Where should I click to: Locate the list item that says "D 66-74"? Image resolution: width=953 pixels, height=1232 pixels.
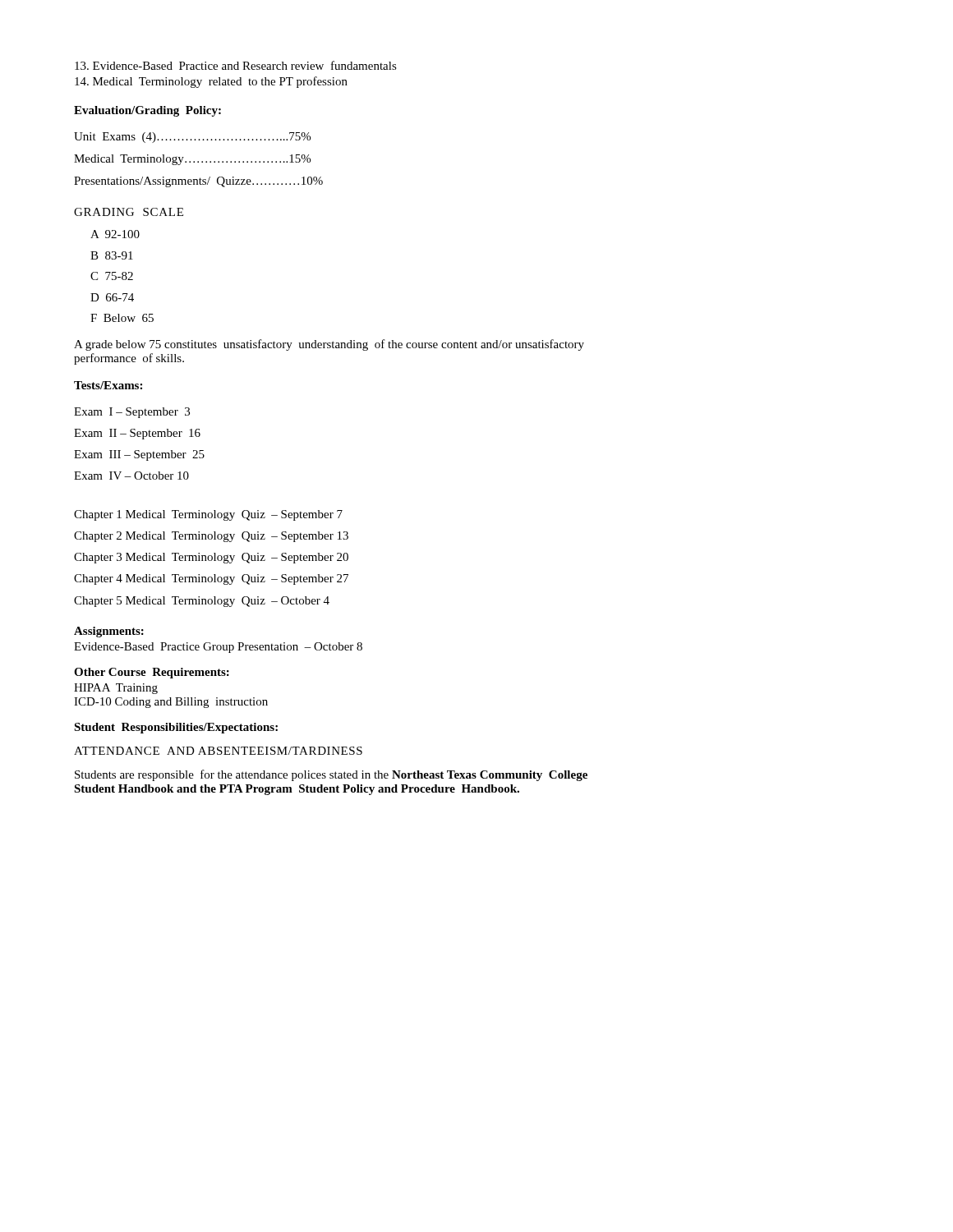click(112, 297)
